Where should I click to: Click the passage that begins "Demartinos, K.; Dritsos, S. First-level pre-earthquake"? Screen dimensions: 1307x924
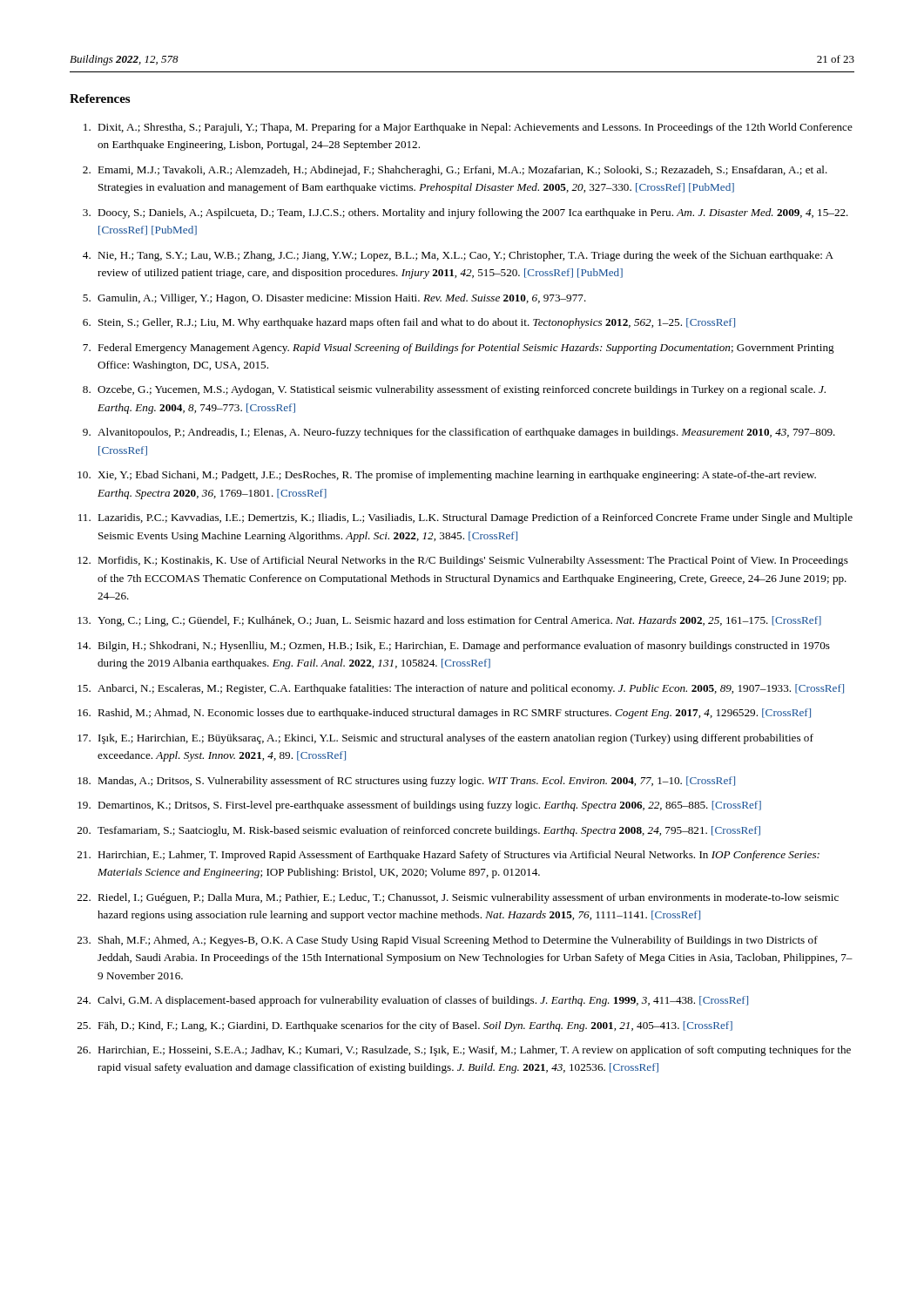click(x=474, y=805)
